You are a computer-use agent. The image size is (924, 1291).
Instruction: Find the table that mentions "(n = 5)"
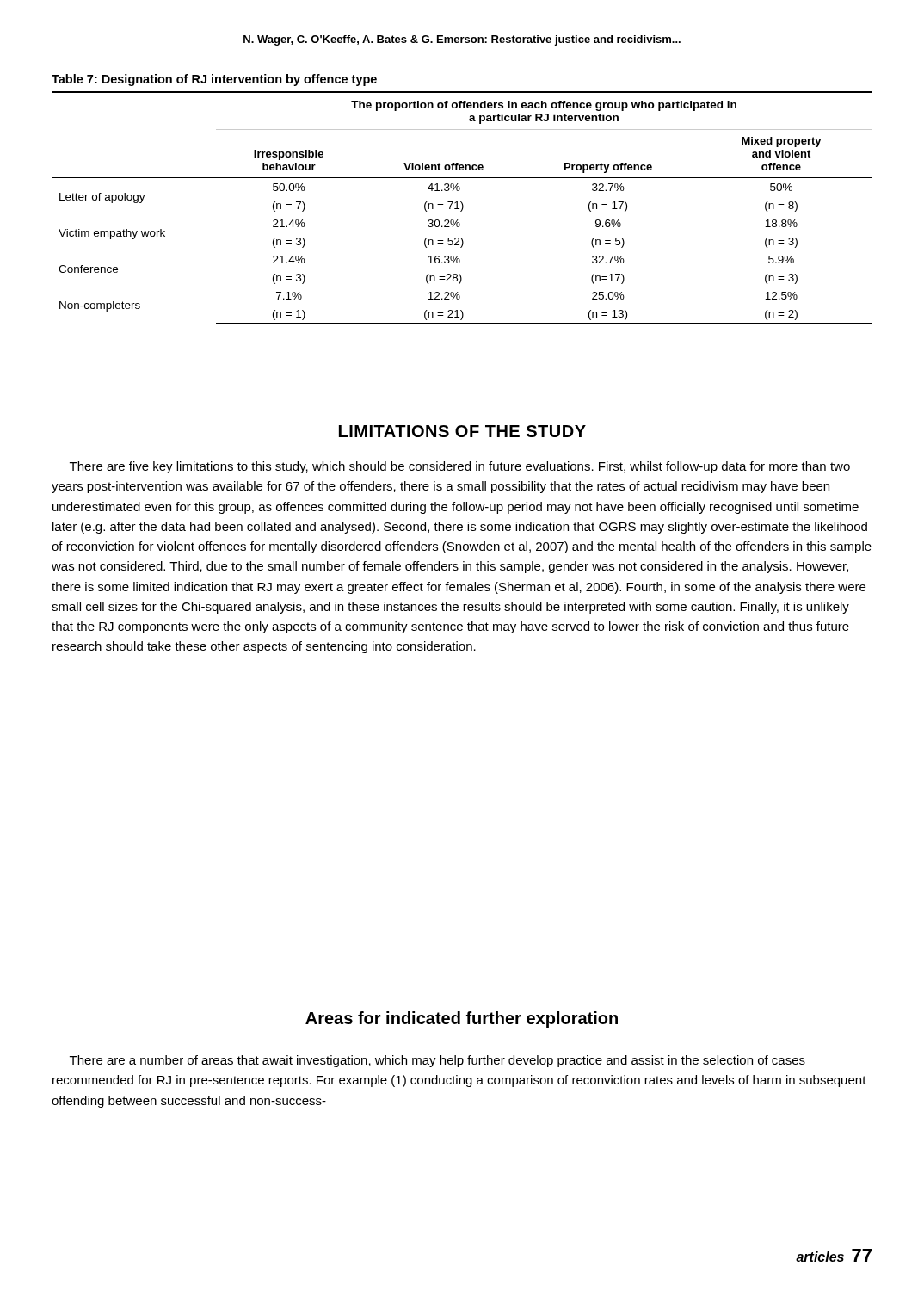(462, 208)
